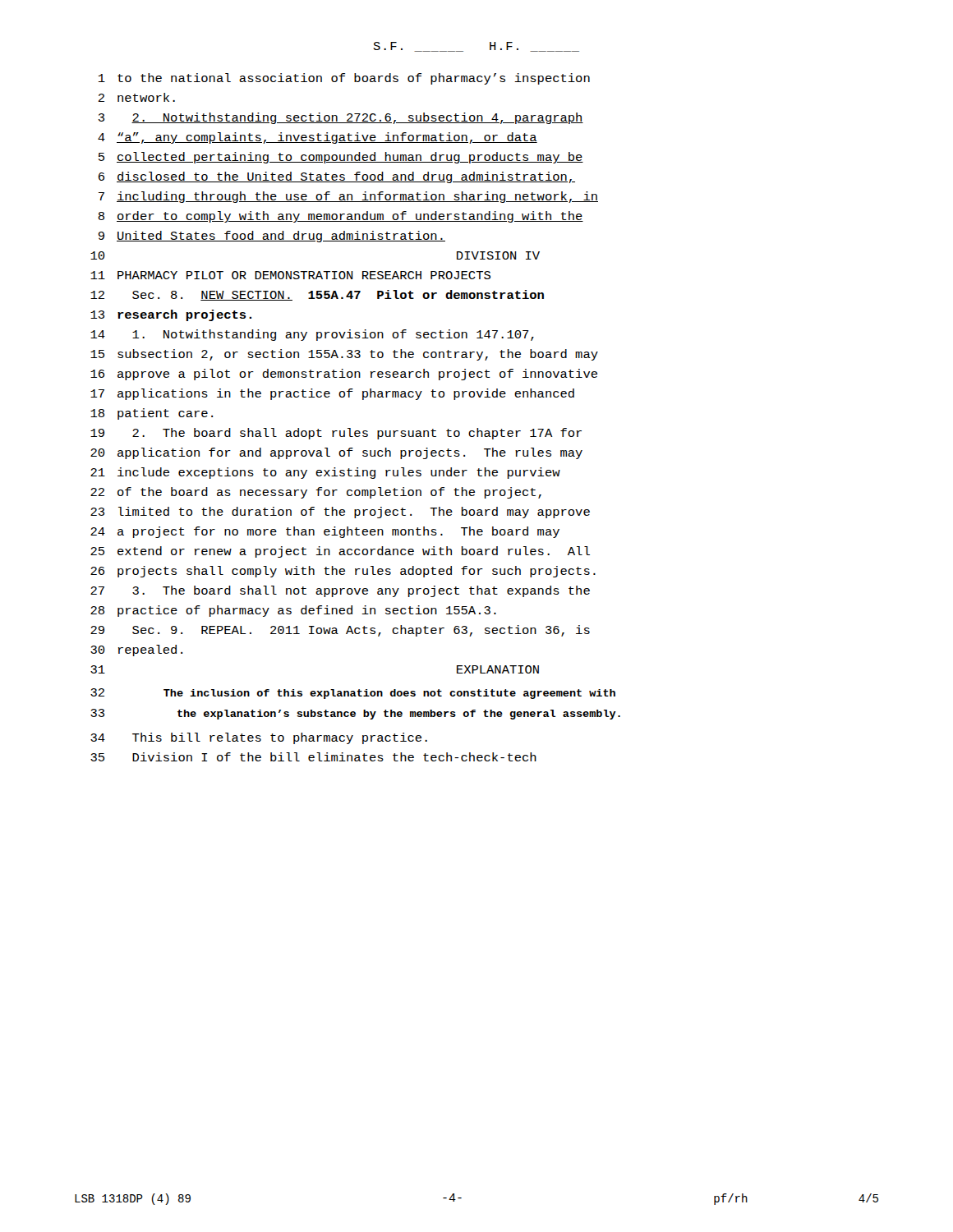
Task: Locate the list item with the text "6 disclosed to the"
Action: (x=325, y=178)
